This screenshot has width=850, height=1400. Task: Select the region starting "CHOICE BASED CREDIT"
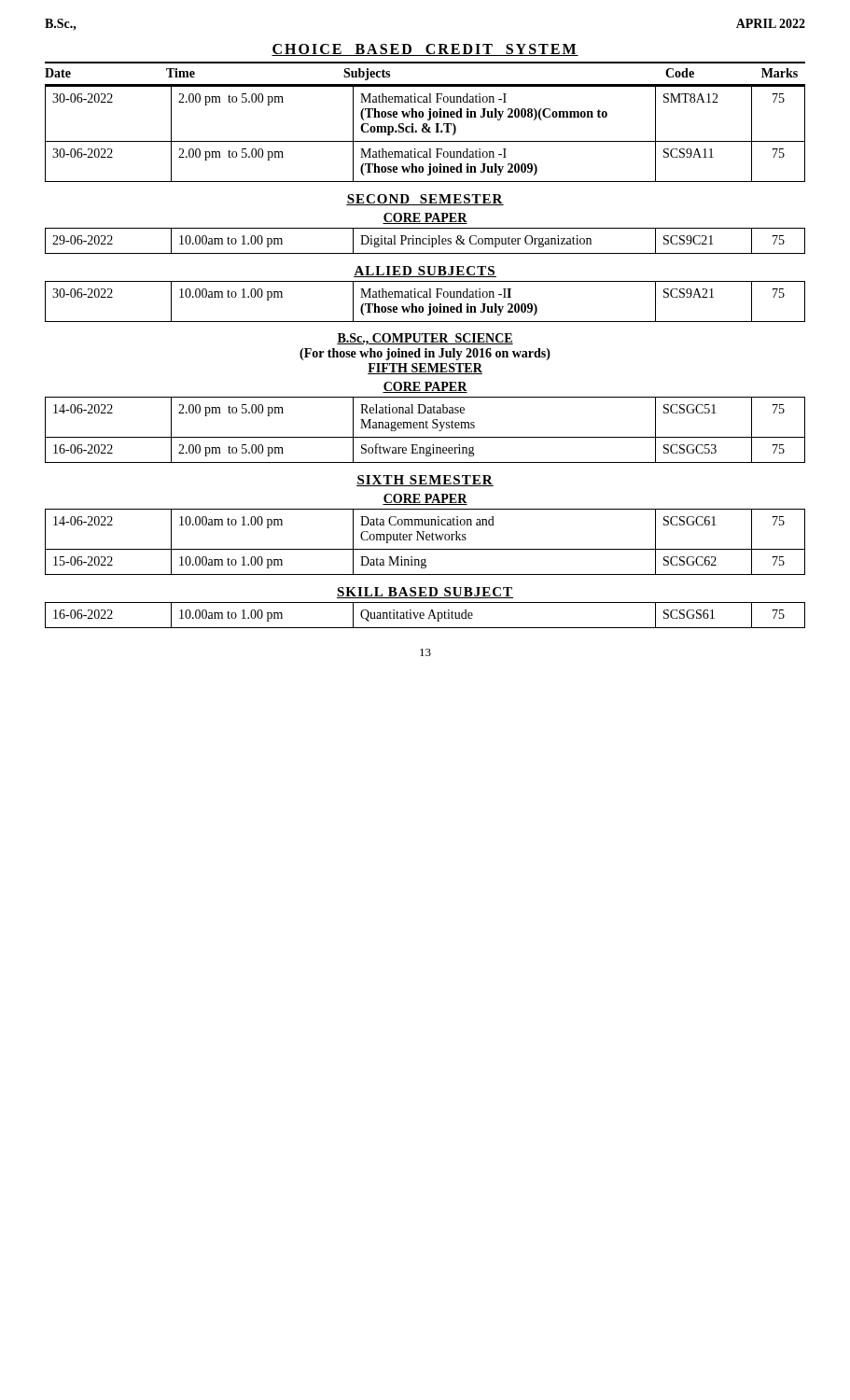pos(425,49)
